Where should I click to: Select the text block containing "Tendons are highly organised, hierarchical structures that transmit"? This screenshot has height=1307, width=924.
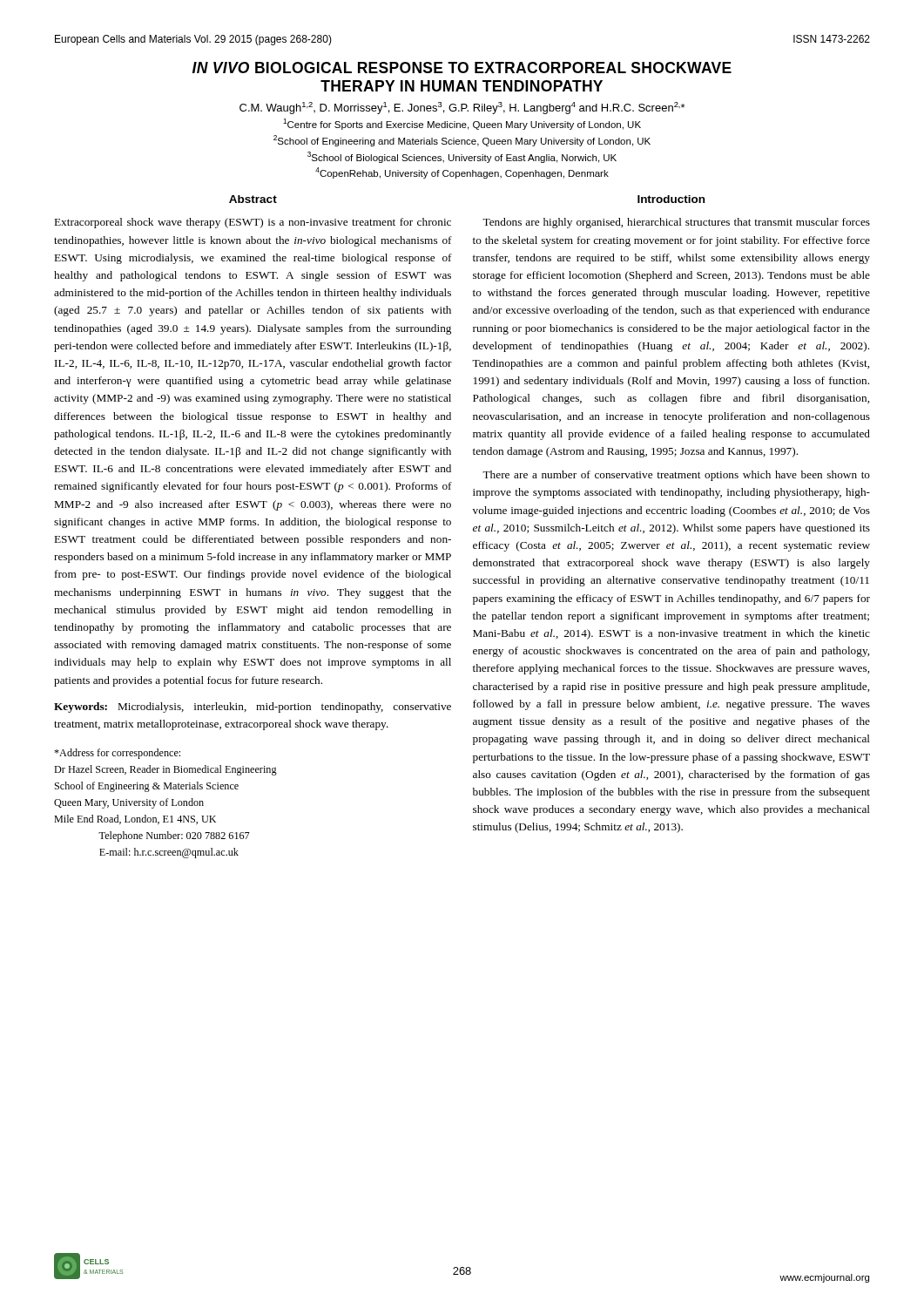point(671,525)
